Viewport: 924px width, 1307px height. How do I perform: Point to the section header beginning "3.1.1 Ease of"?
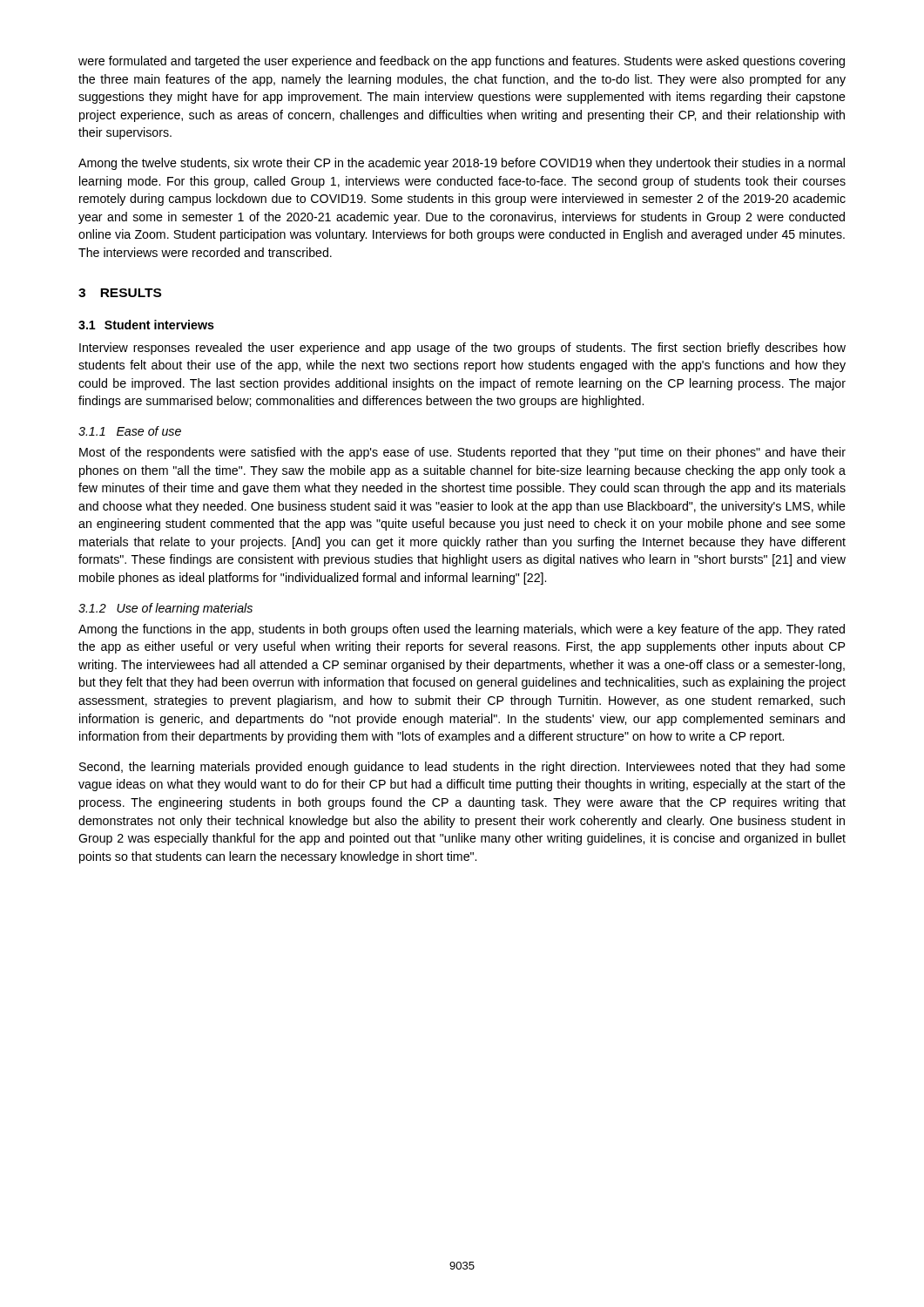pos(130,431)
